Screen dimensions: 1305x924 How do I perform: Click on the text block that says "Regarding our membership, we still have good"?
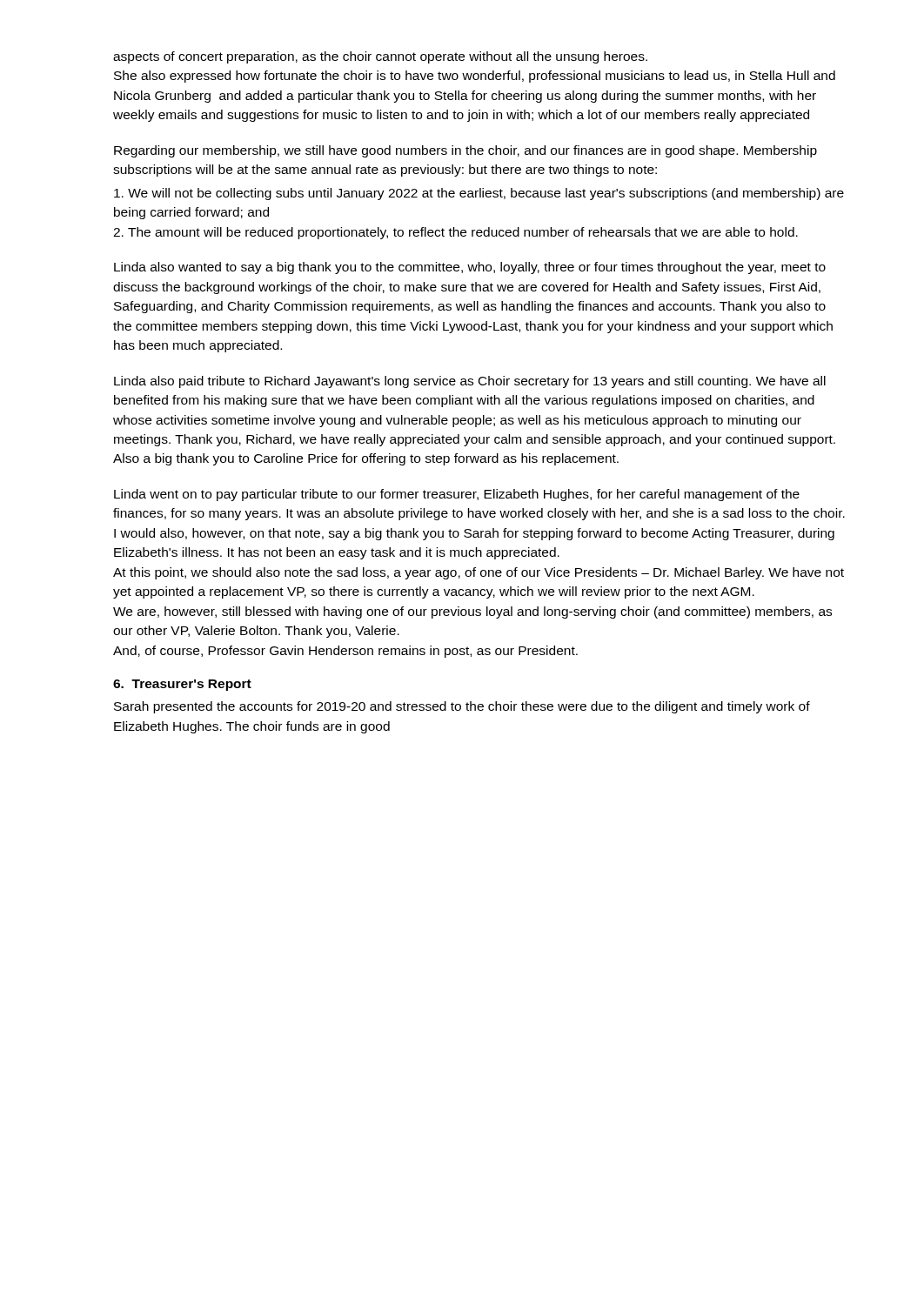465,160
